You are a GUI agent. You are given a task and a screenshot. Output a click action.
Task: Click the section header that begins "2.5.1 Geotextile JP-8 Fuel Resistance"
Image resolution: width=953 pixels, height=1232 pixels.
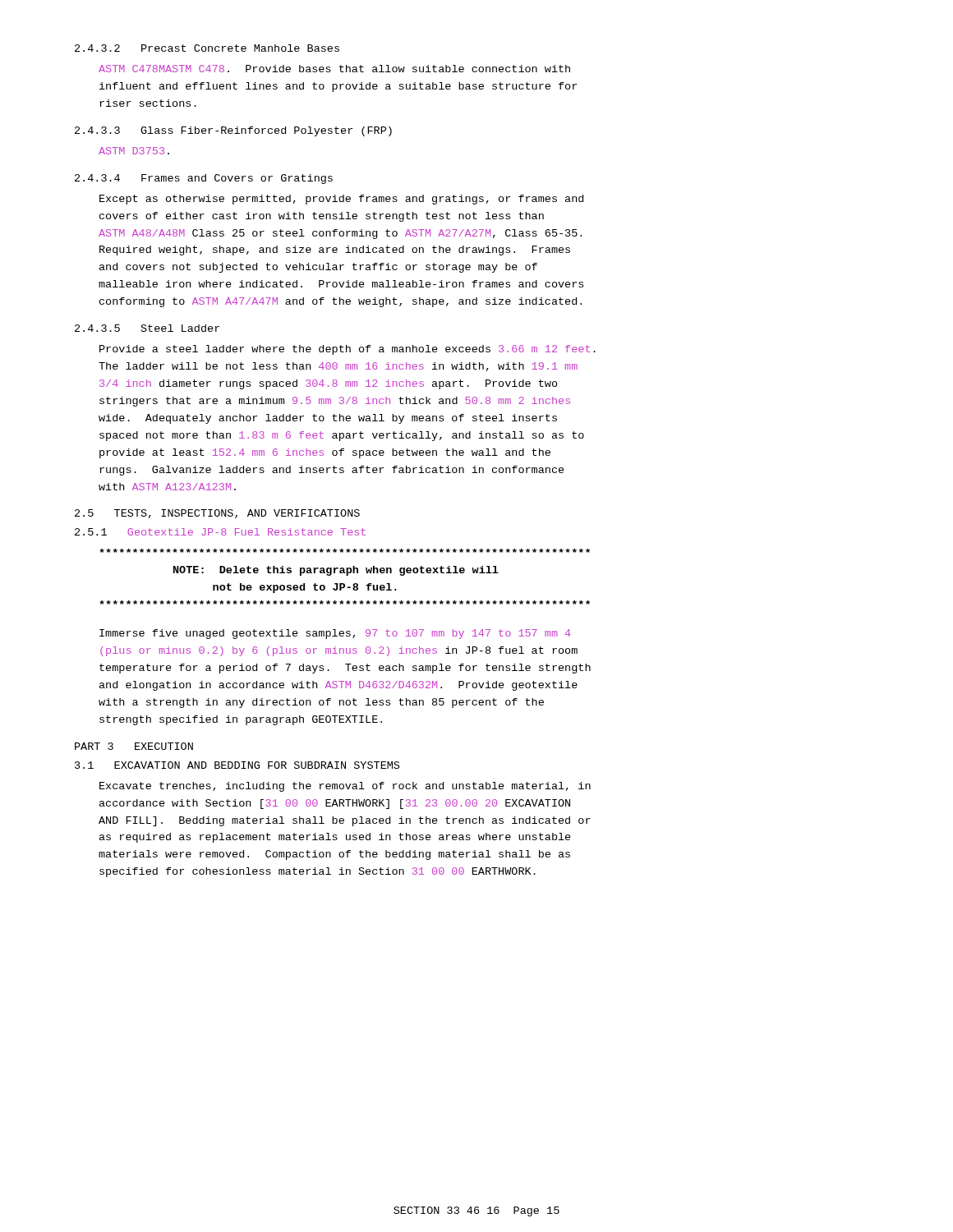pyautogui.click(x=220, y=533)
